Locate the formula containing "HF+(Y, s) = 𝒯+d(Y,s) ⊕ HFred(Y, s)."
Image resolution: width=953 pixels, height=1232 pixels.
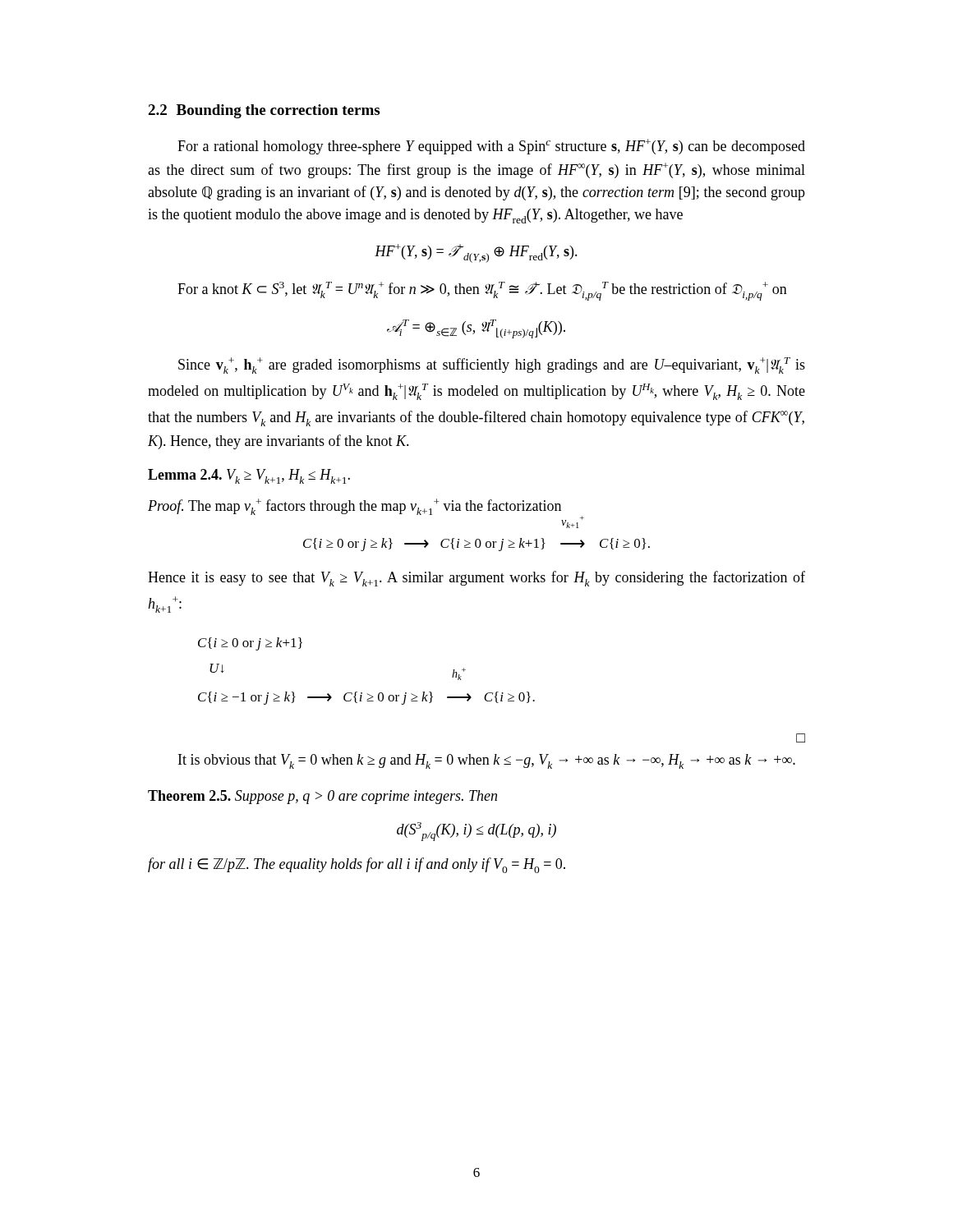pos(476,252)
